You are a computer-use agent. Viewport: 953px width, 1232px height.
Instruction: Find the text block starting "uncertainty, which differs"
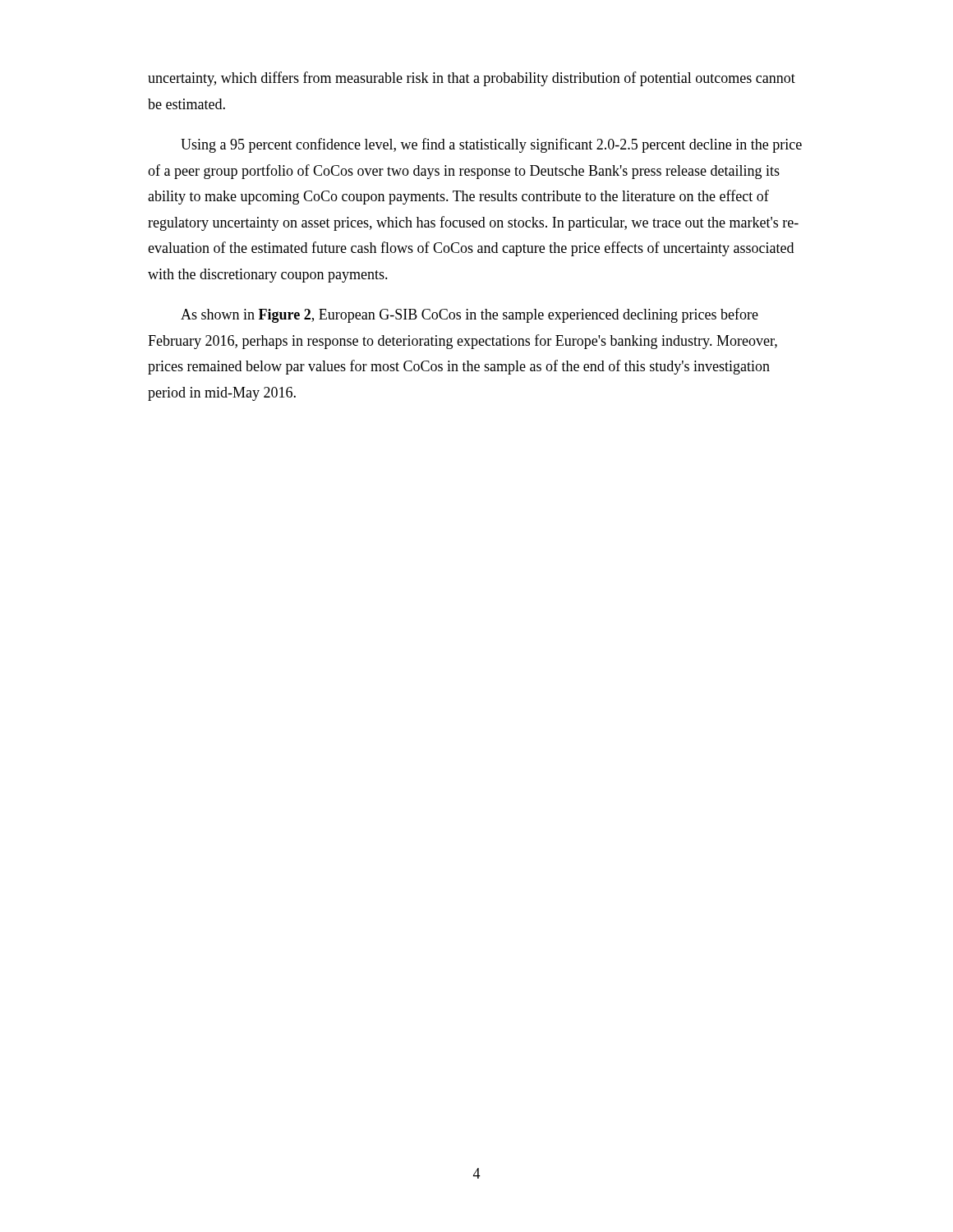(471, 91)
